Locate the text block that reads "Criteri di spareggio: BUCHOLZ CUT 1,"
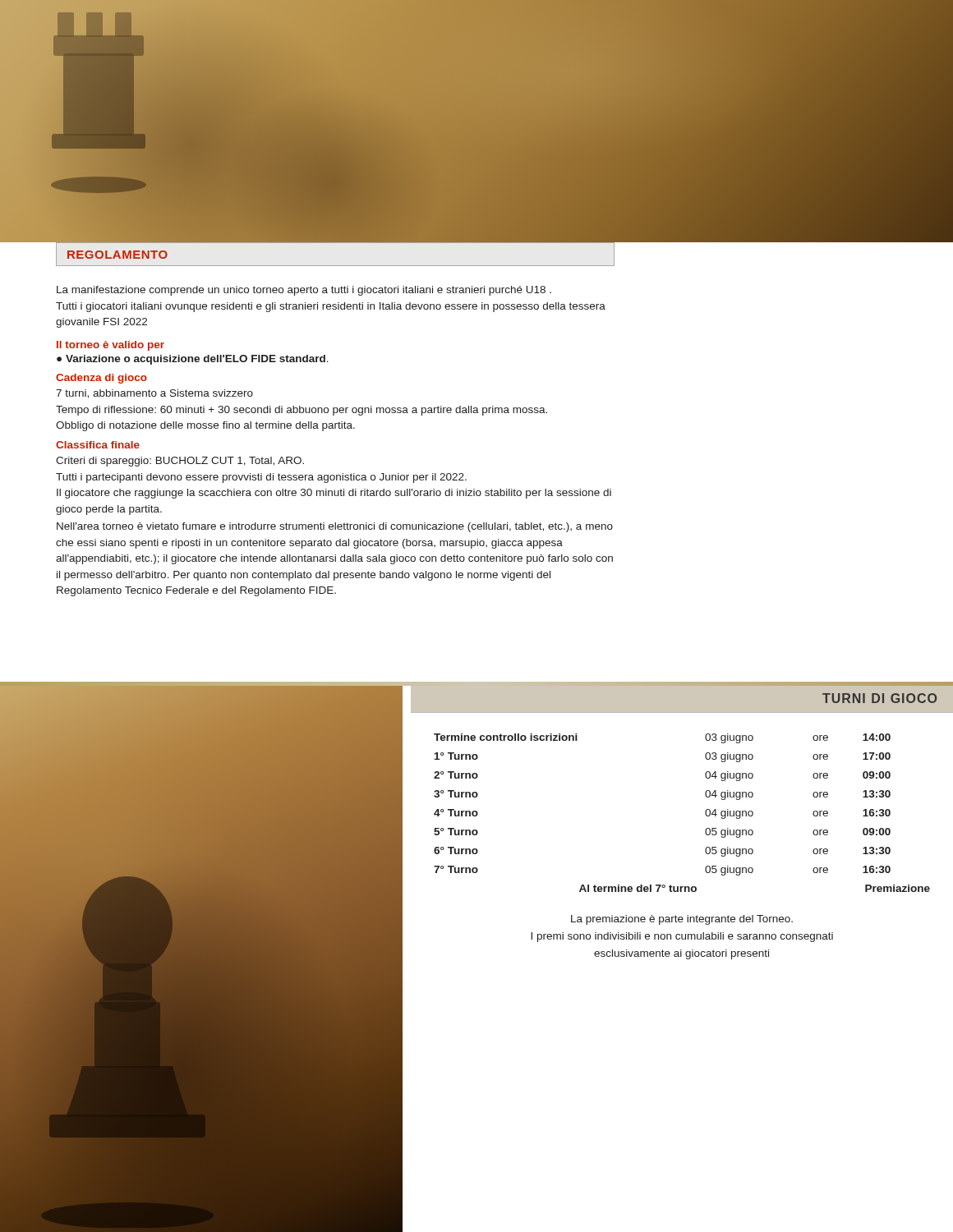This screenshot has height=1232, width=953. [334, 484]
